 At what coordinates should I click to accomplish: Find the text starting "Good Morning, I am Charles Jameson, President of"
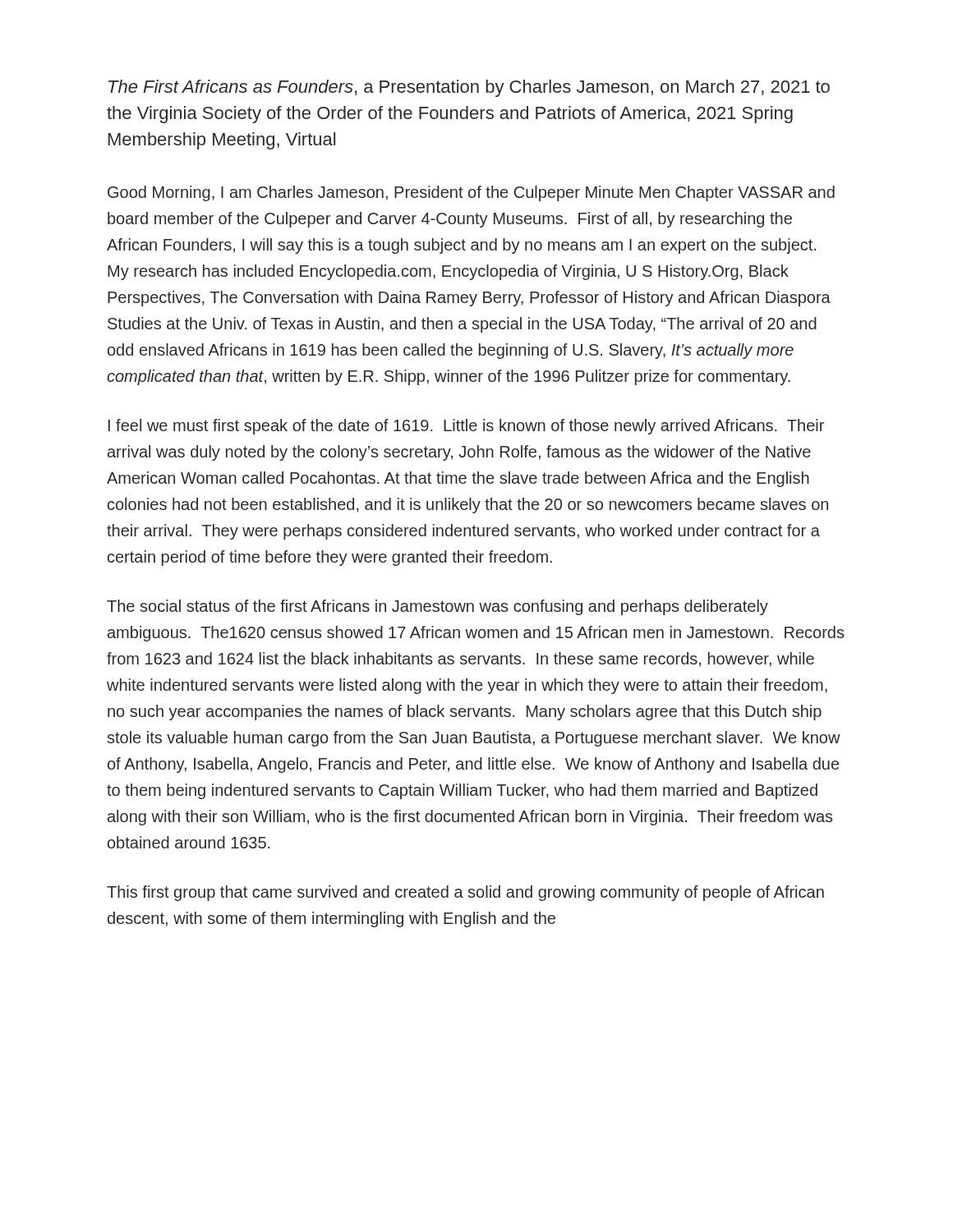pyautogui.click(x=471, y=284)
